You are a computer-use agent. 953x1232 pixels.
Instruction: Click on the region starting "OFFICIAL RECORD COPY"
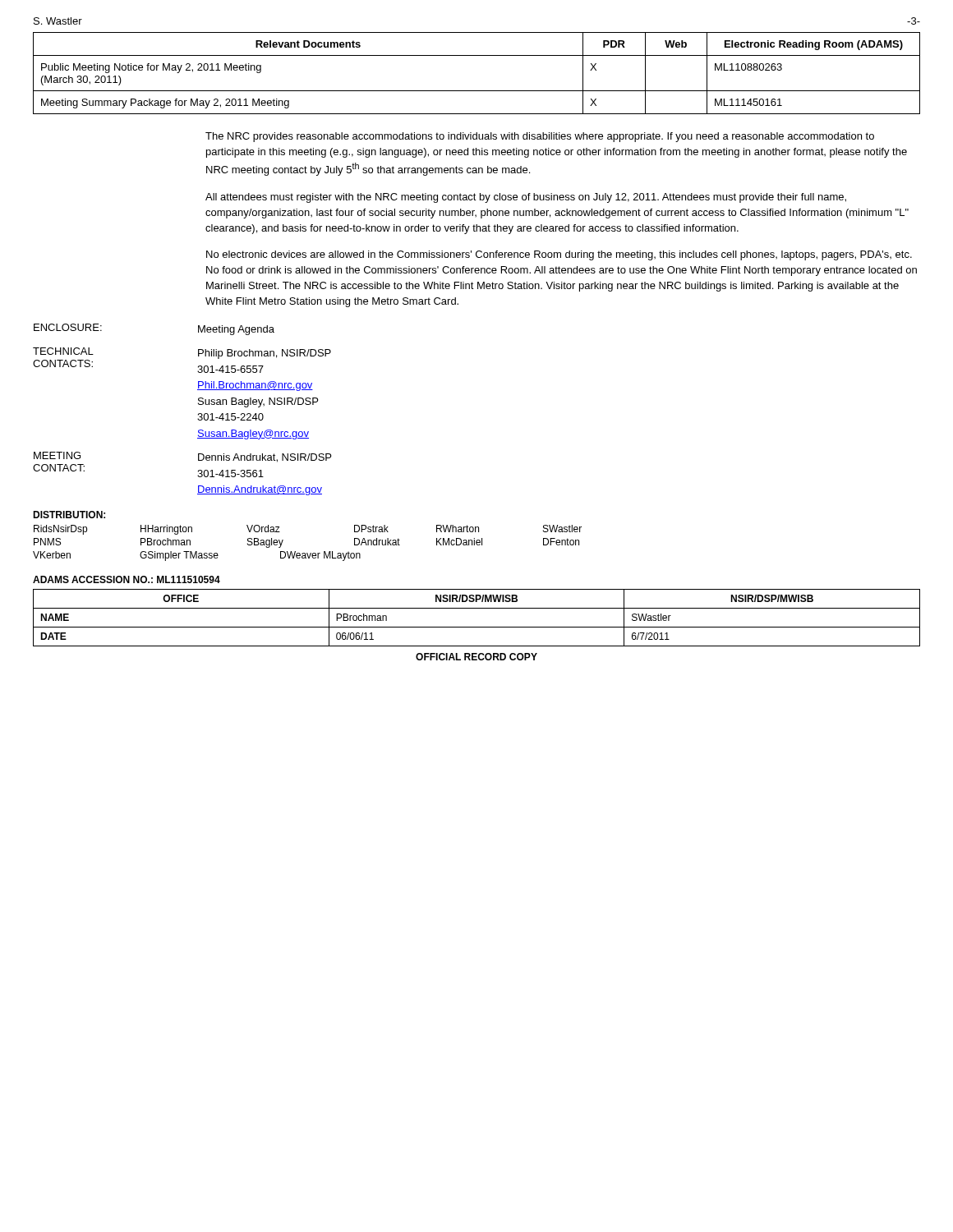(476, 657)
